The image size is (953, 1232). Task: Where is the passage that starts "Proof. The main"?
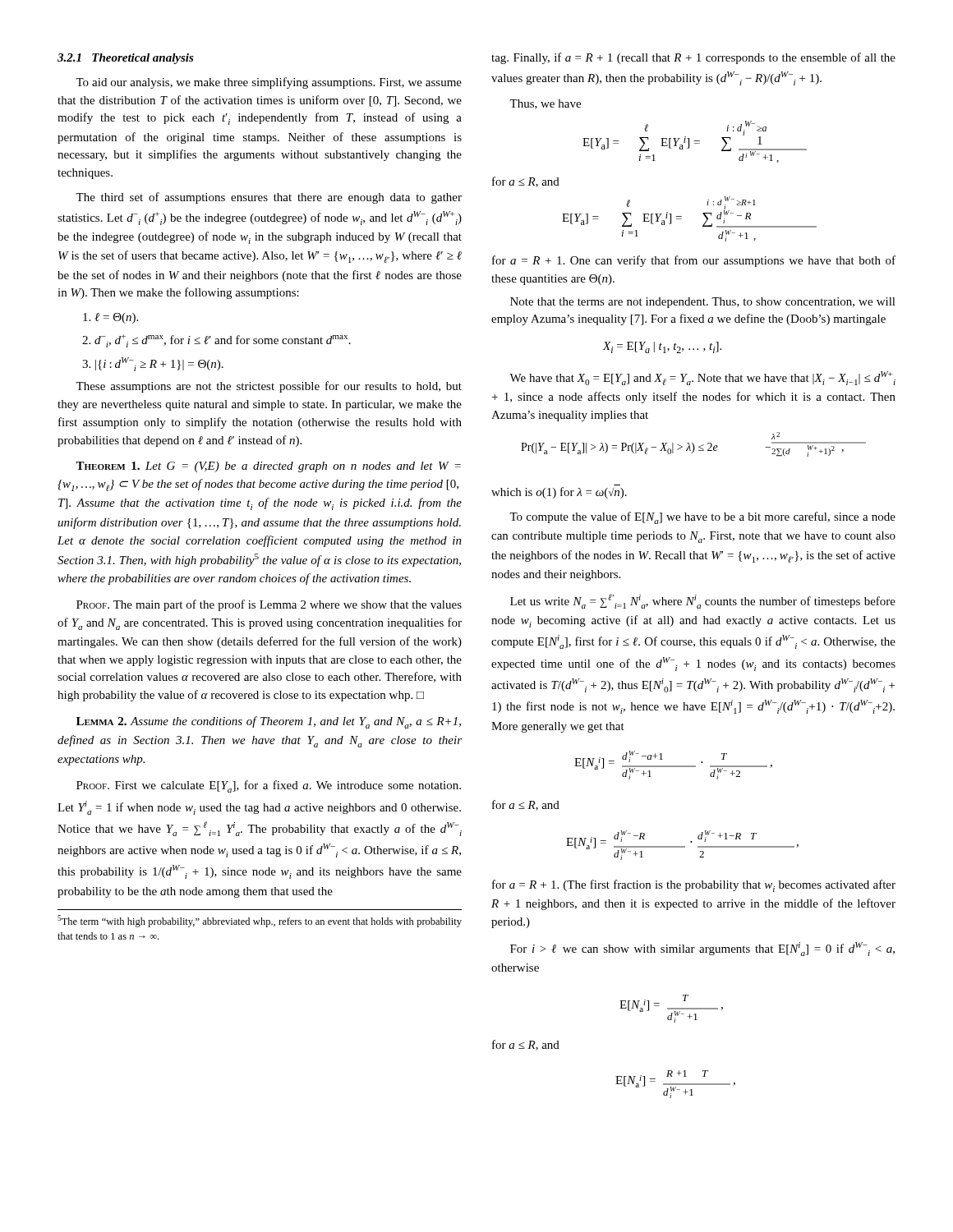260,650
